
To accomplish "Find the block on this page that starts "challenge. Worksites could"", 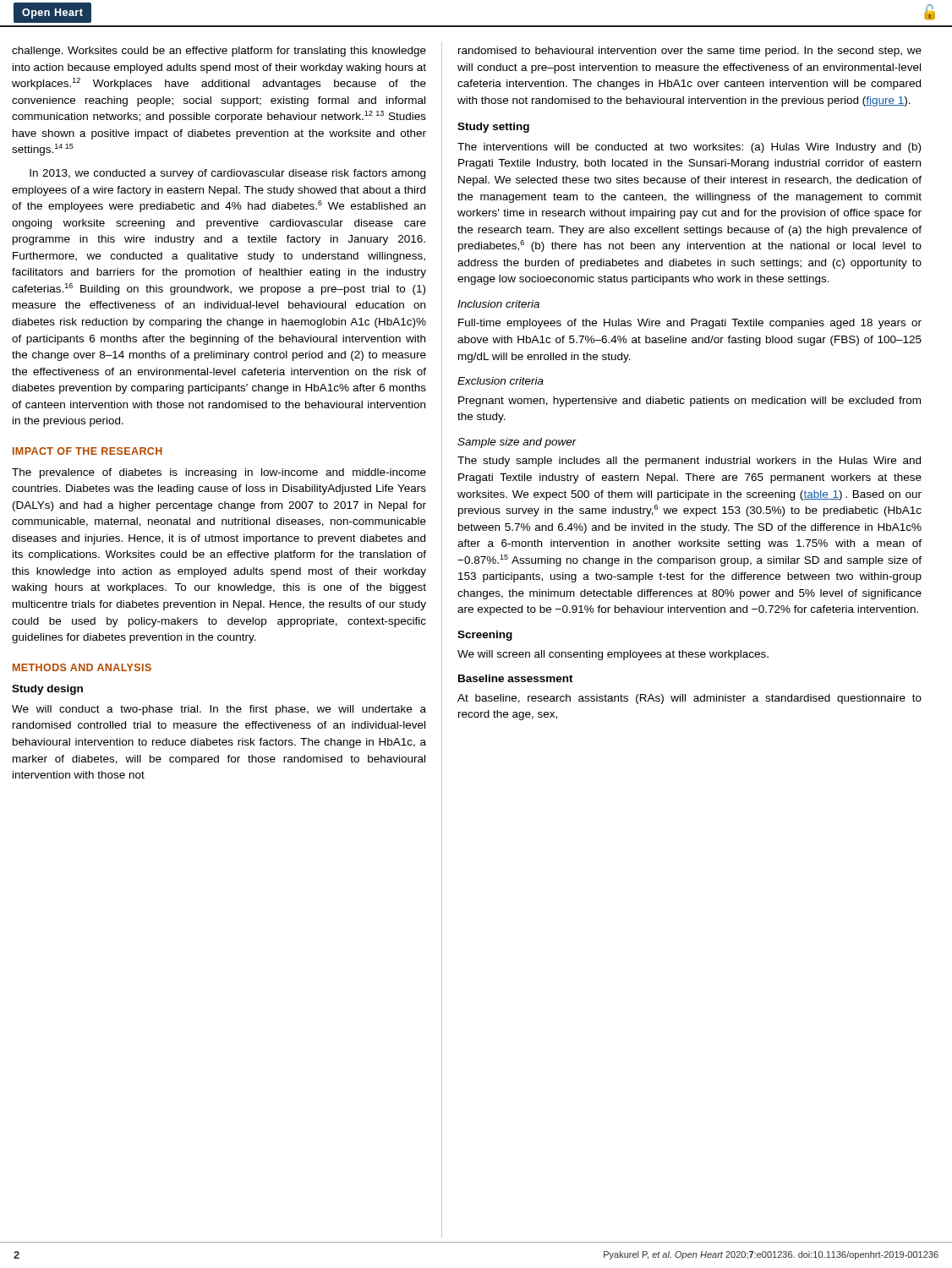I will click(219, 100).
